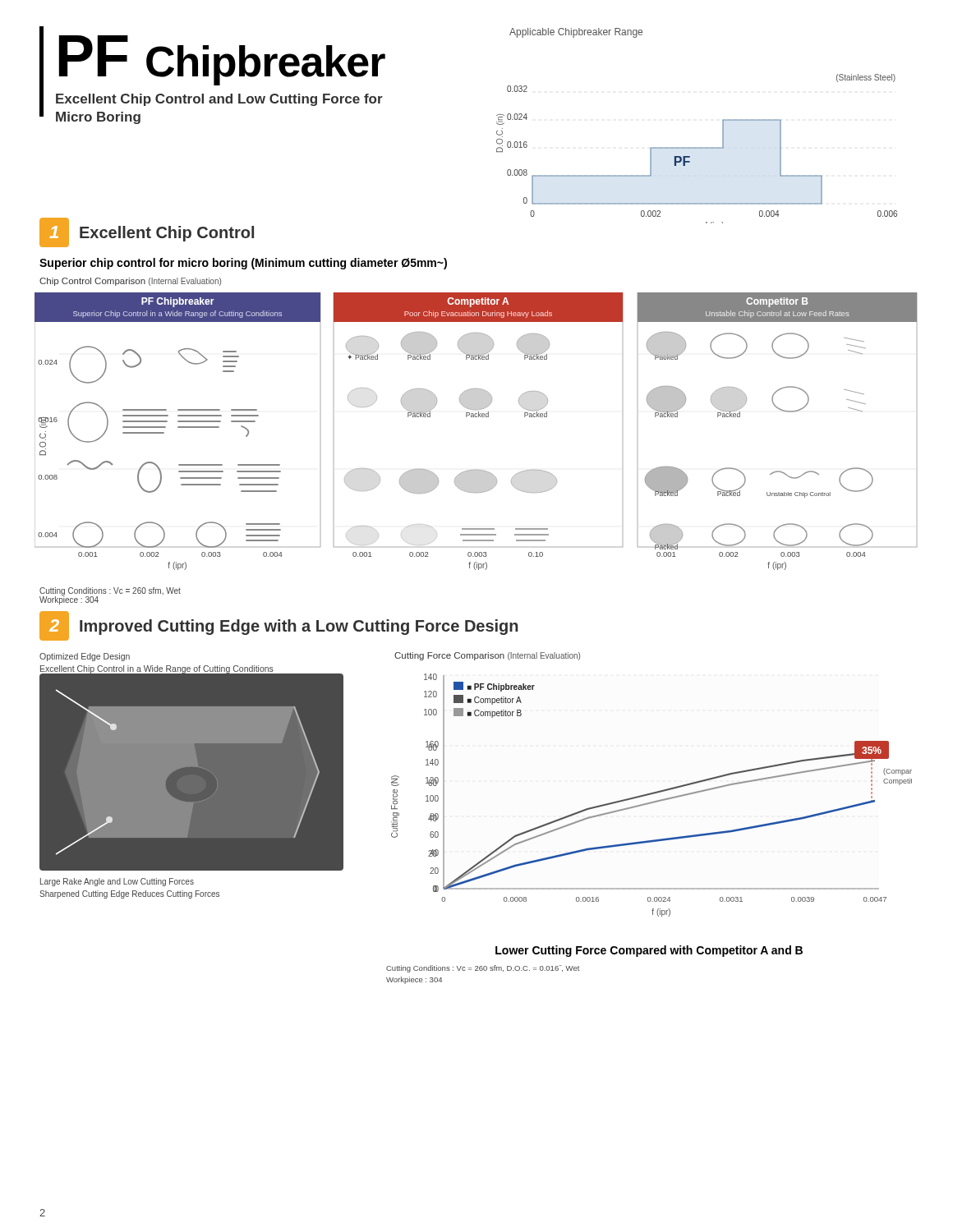Click on the title with the text "PF Chipbreaker Excellent Chip Control and Low Cutting"

pyautogui.click(x=212, y=76)
